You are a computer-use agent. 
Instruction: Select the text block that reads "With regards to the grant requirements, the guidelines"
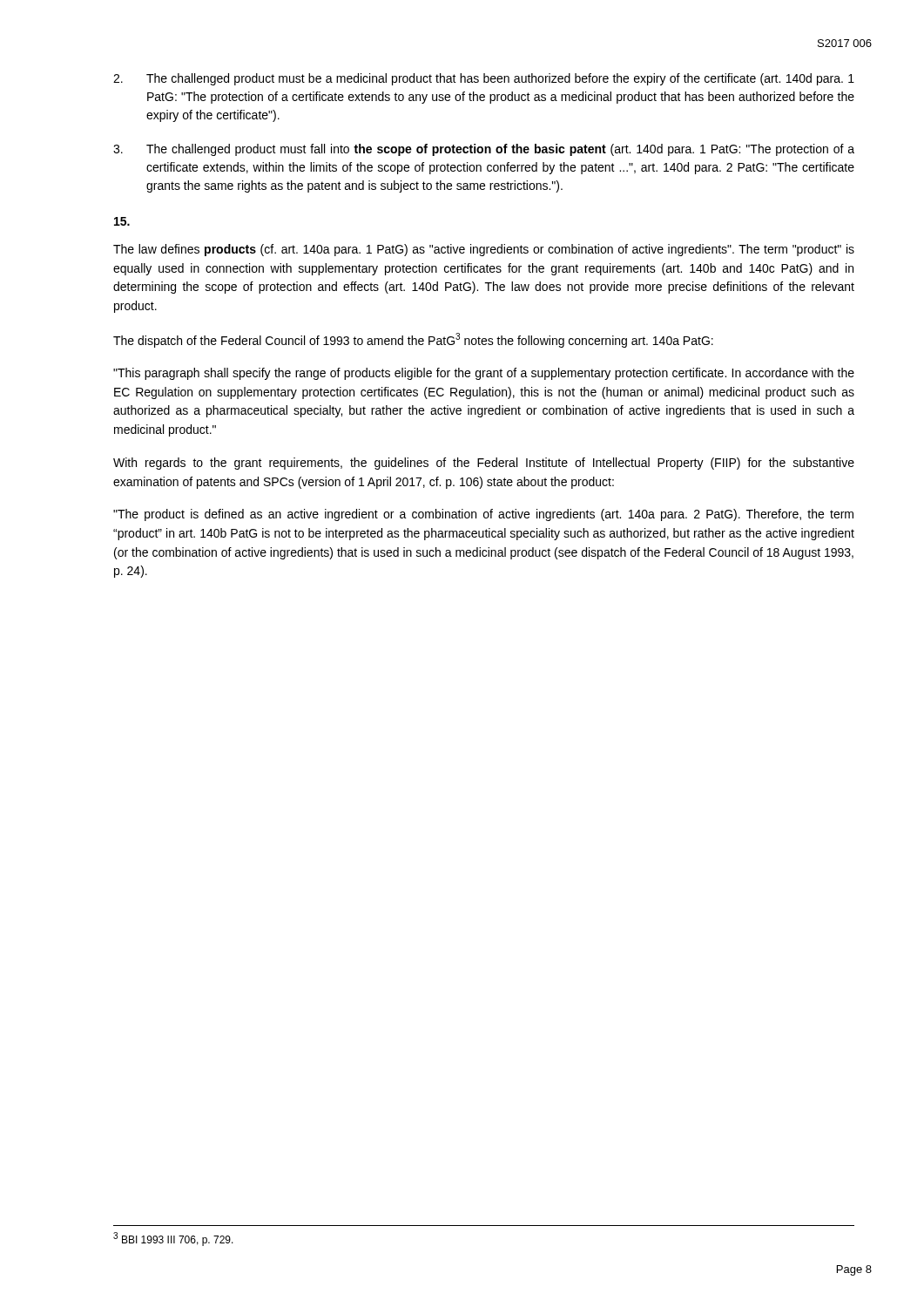pyautogui.click(x=484, y=472)
